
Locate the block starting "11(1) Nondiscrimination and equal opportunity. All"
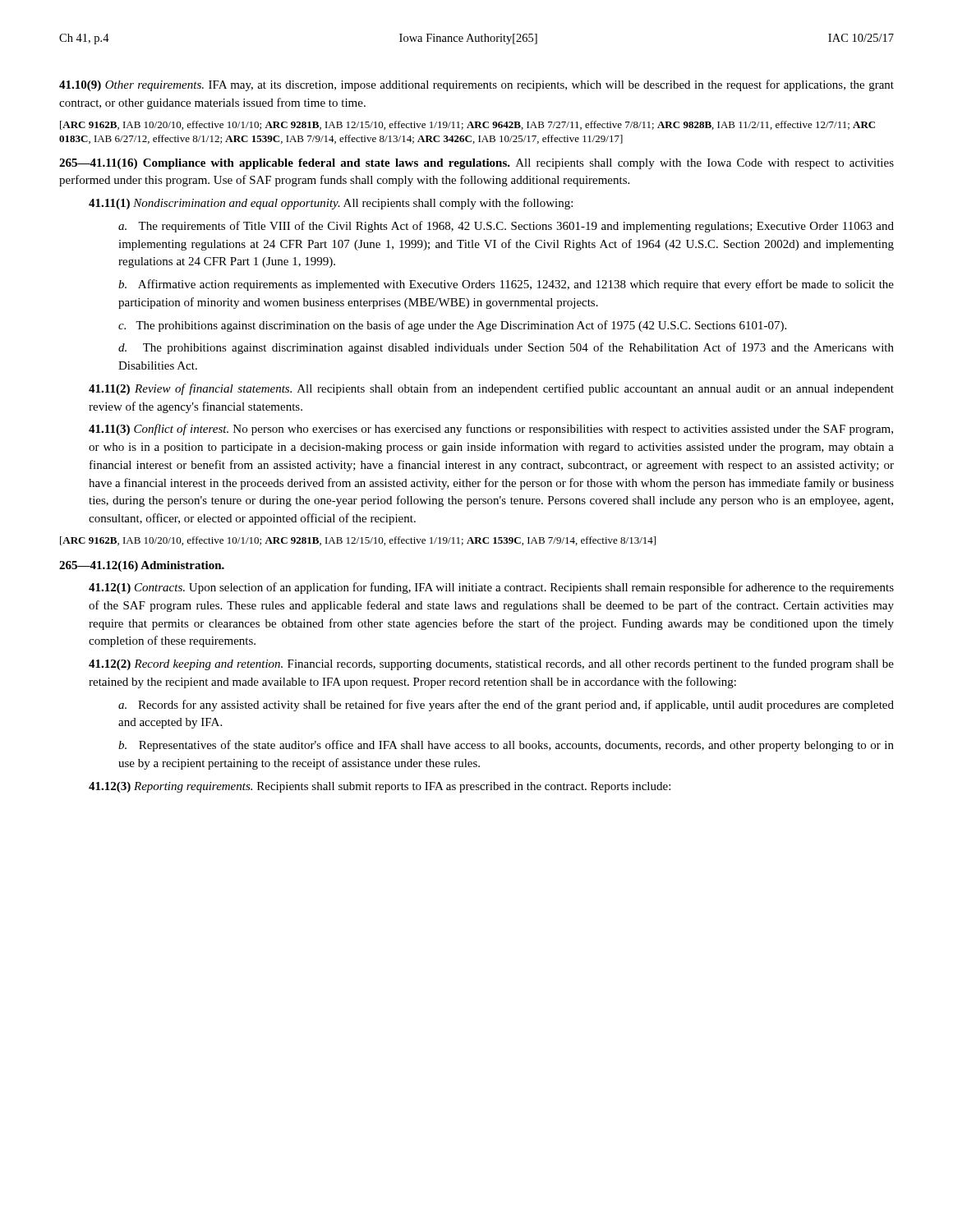[476, 204]
